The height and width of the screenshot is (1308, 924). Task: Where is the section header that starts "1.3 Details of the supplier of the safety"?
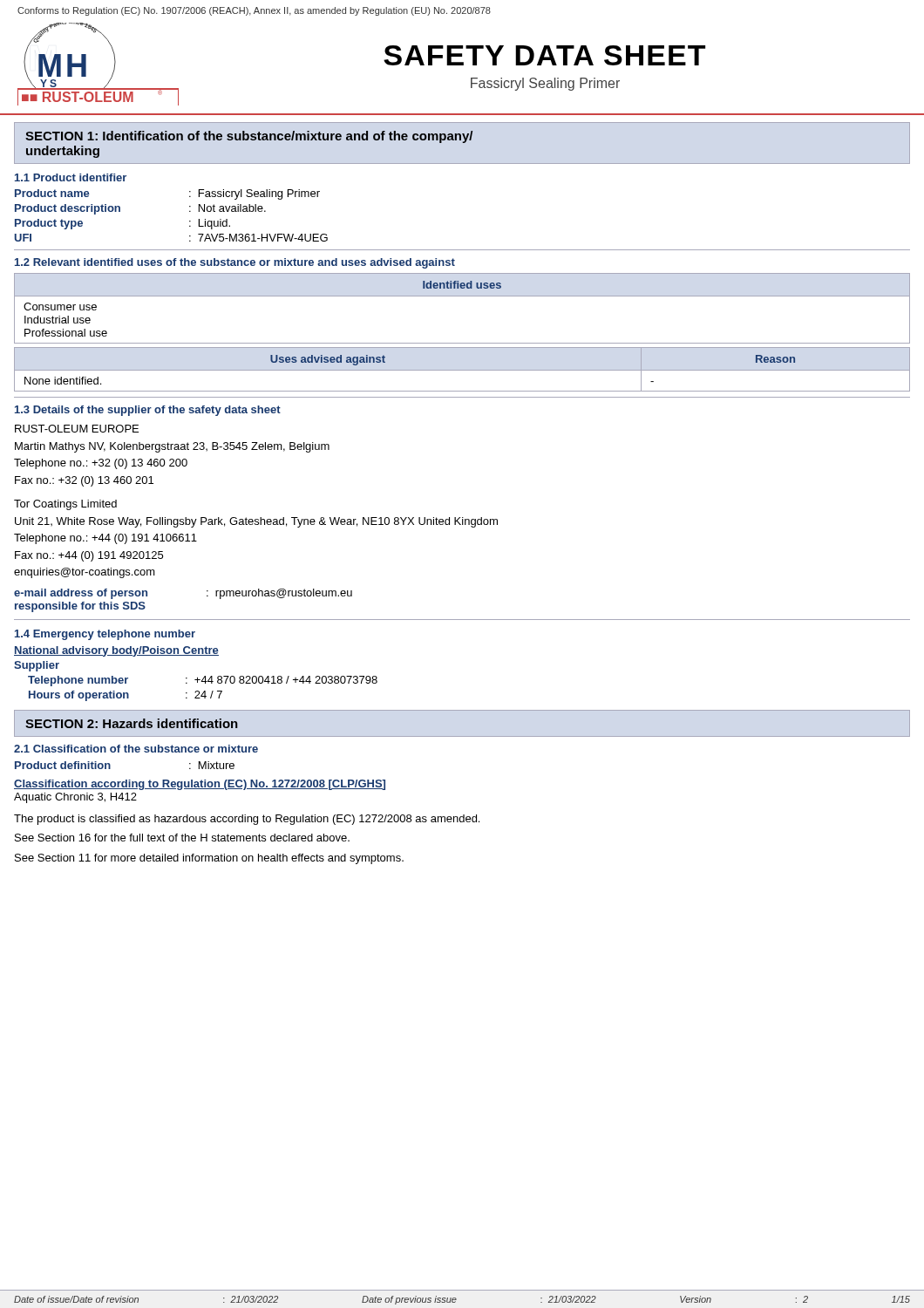[147, 409]
